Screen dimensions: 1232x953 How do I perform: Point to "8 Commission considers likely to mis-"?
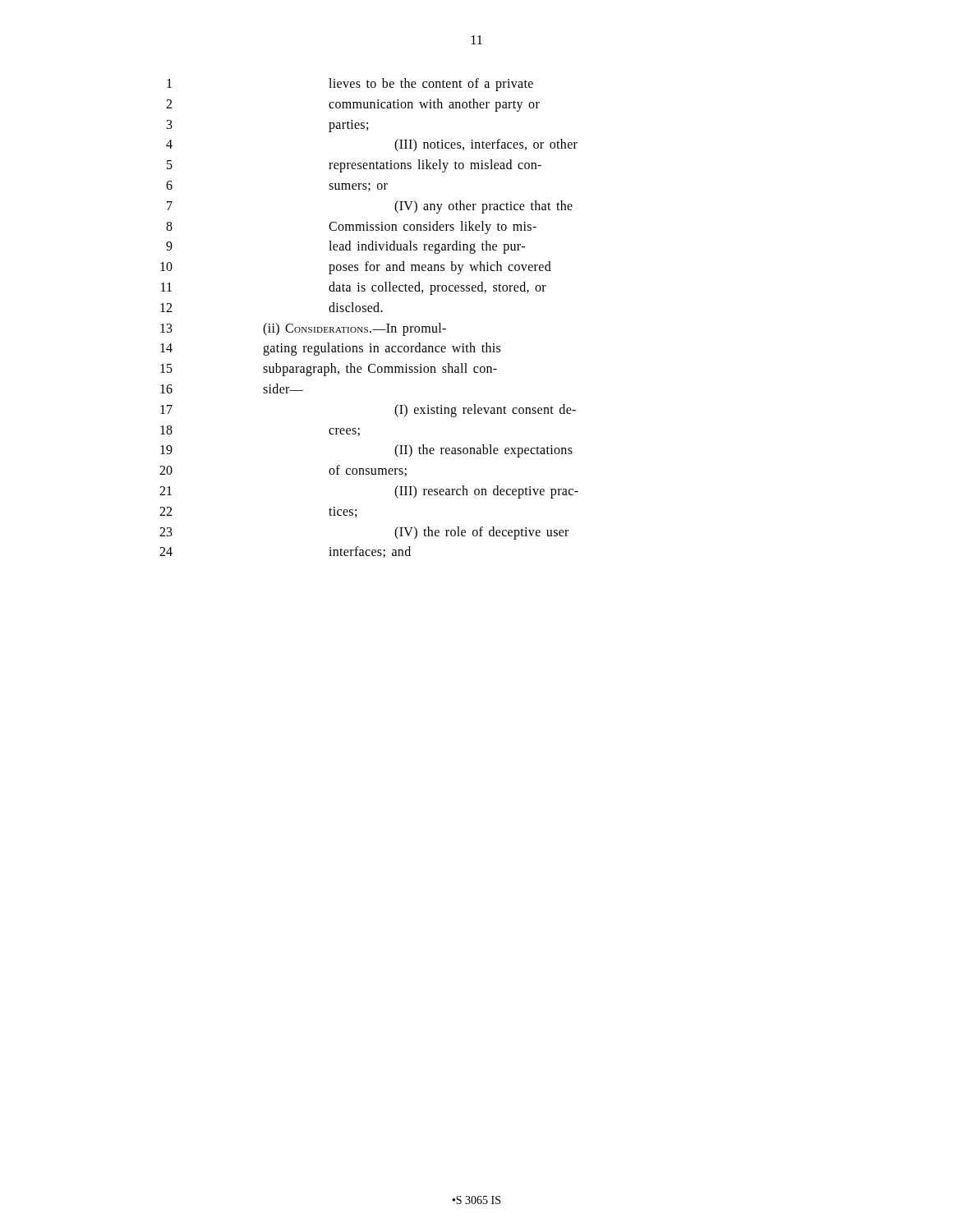[x=334, y=227]
